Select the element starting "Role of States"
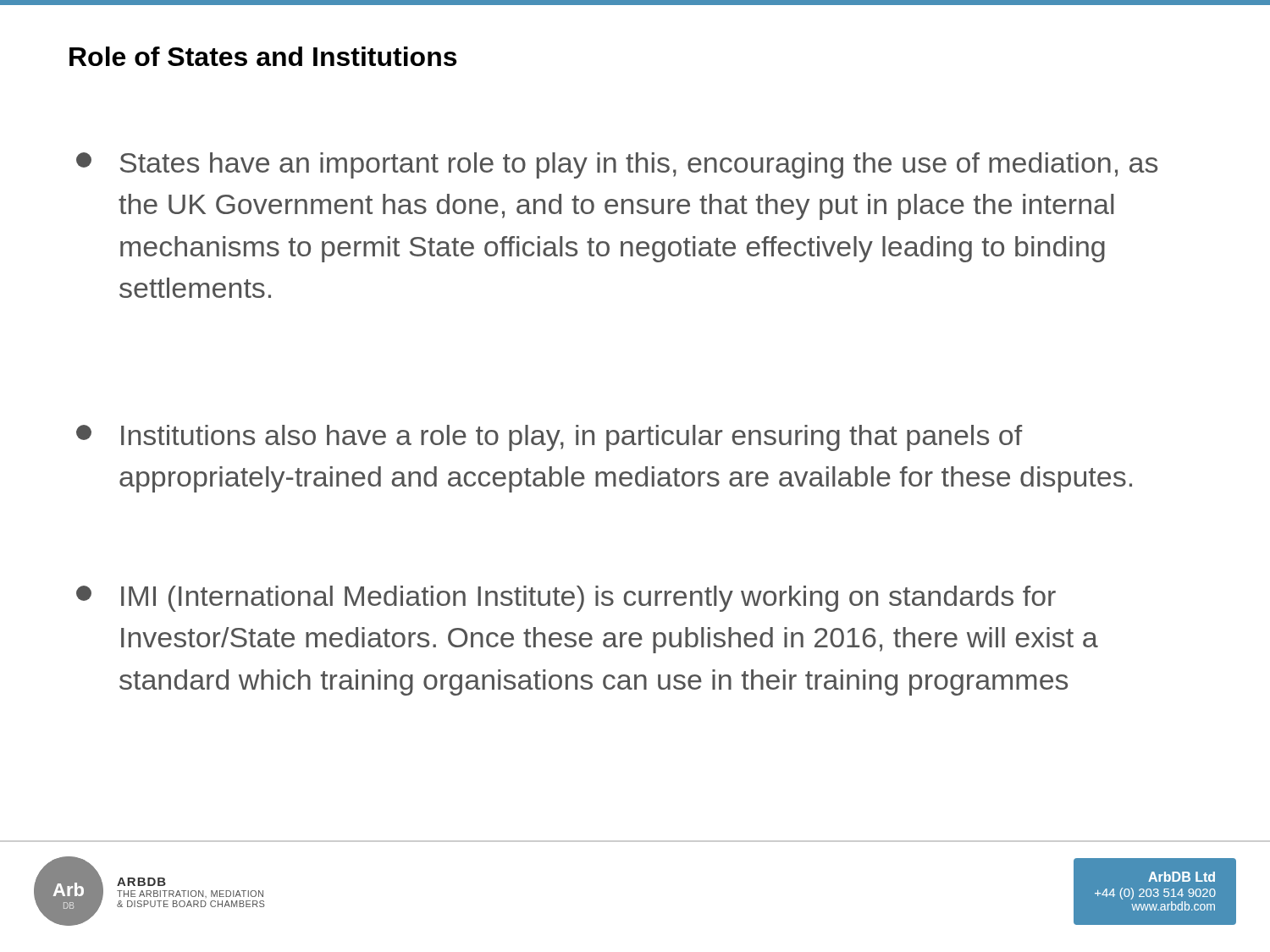 tap(263, 56)
